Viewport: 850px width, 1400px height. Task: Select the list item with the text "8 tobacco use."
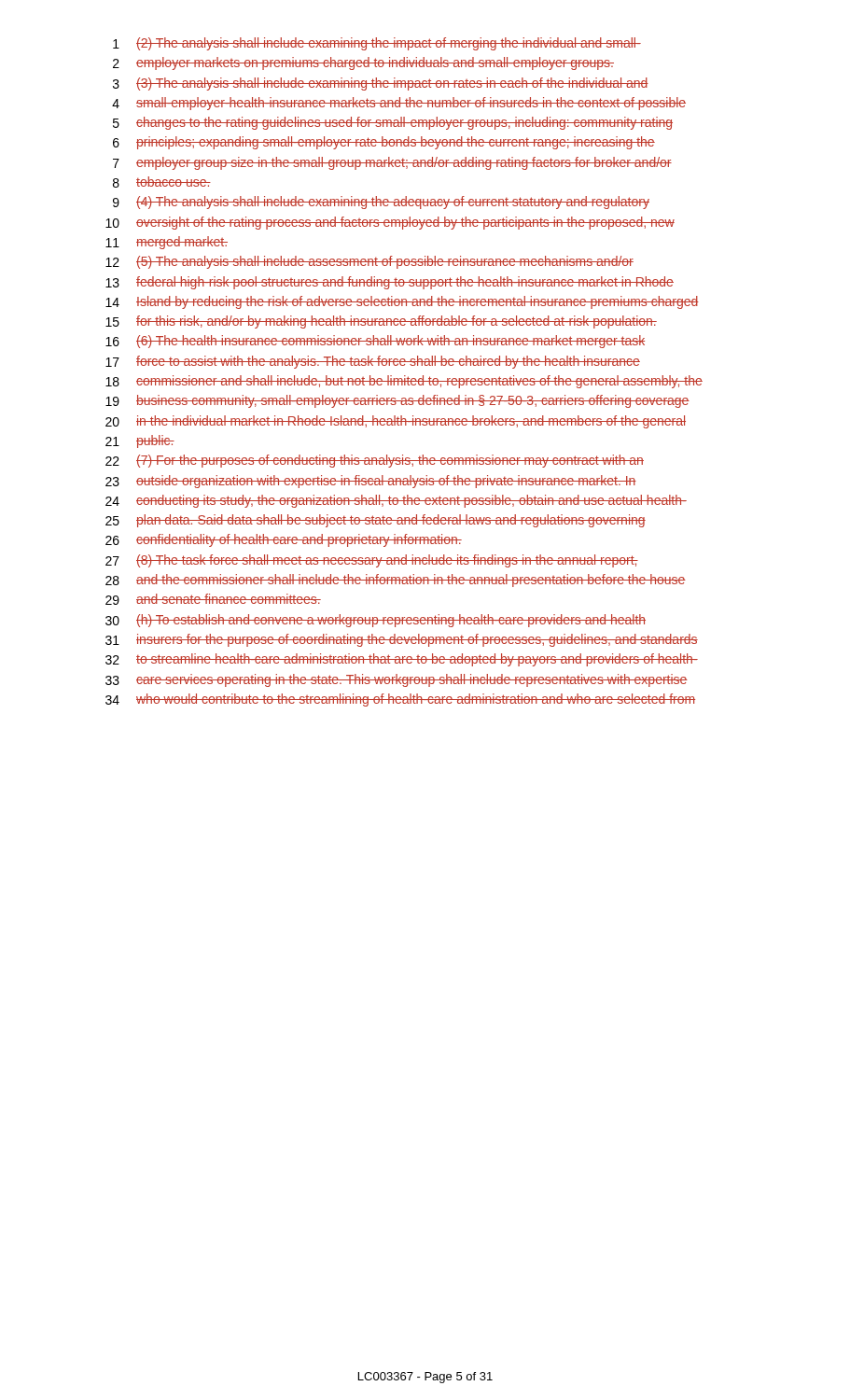point(162,182)
